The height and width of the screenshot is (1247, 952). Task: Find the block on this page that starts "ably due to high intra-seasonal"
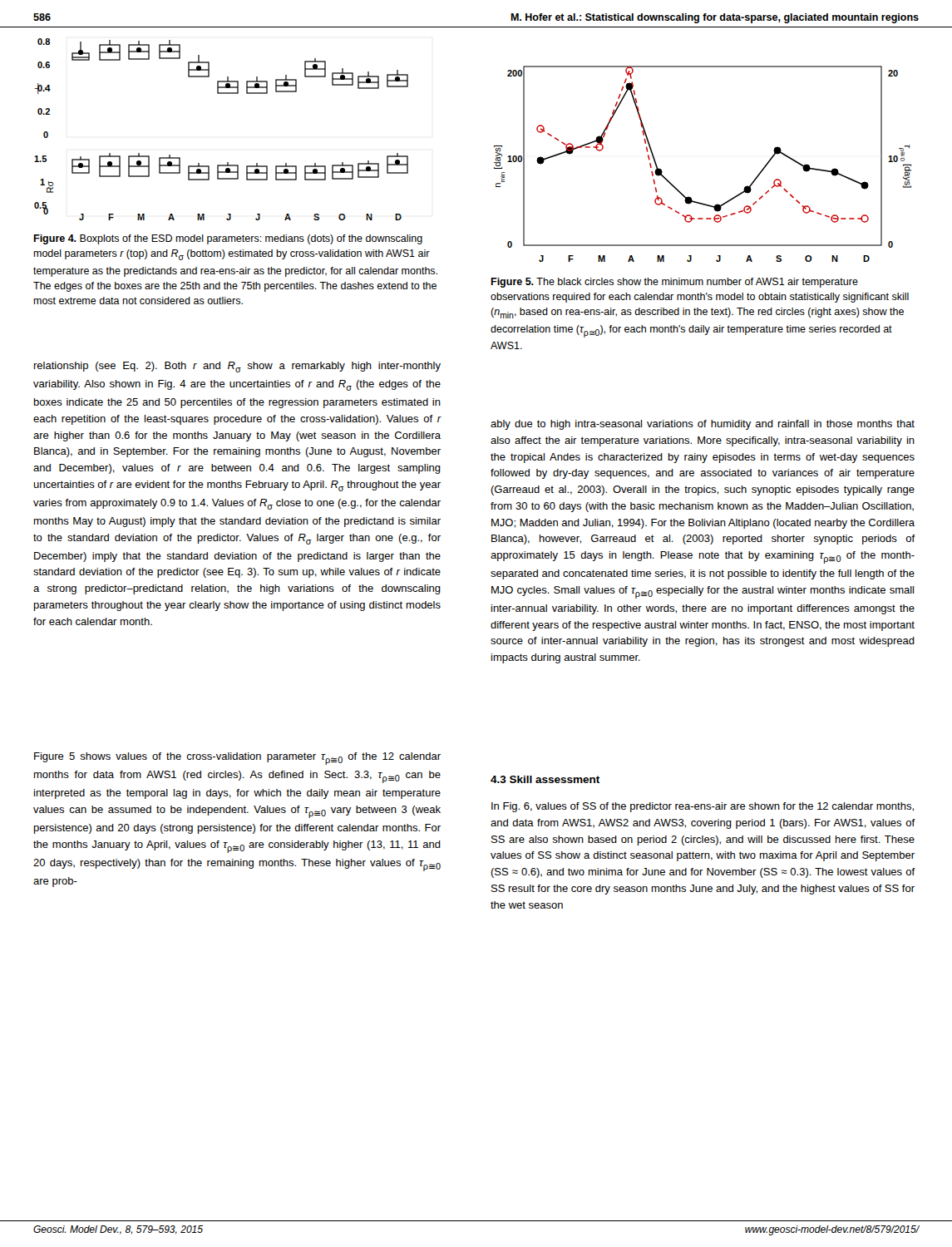click(703, 540)
